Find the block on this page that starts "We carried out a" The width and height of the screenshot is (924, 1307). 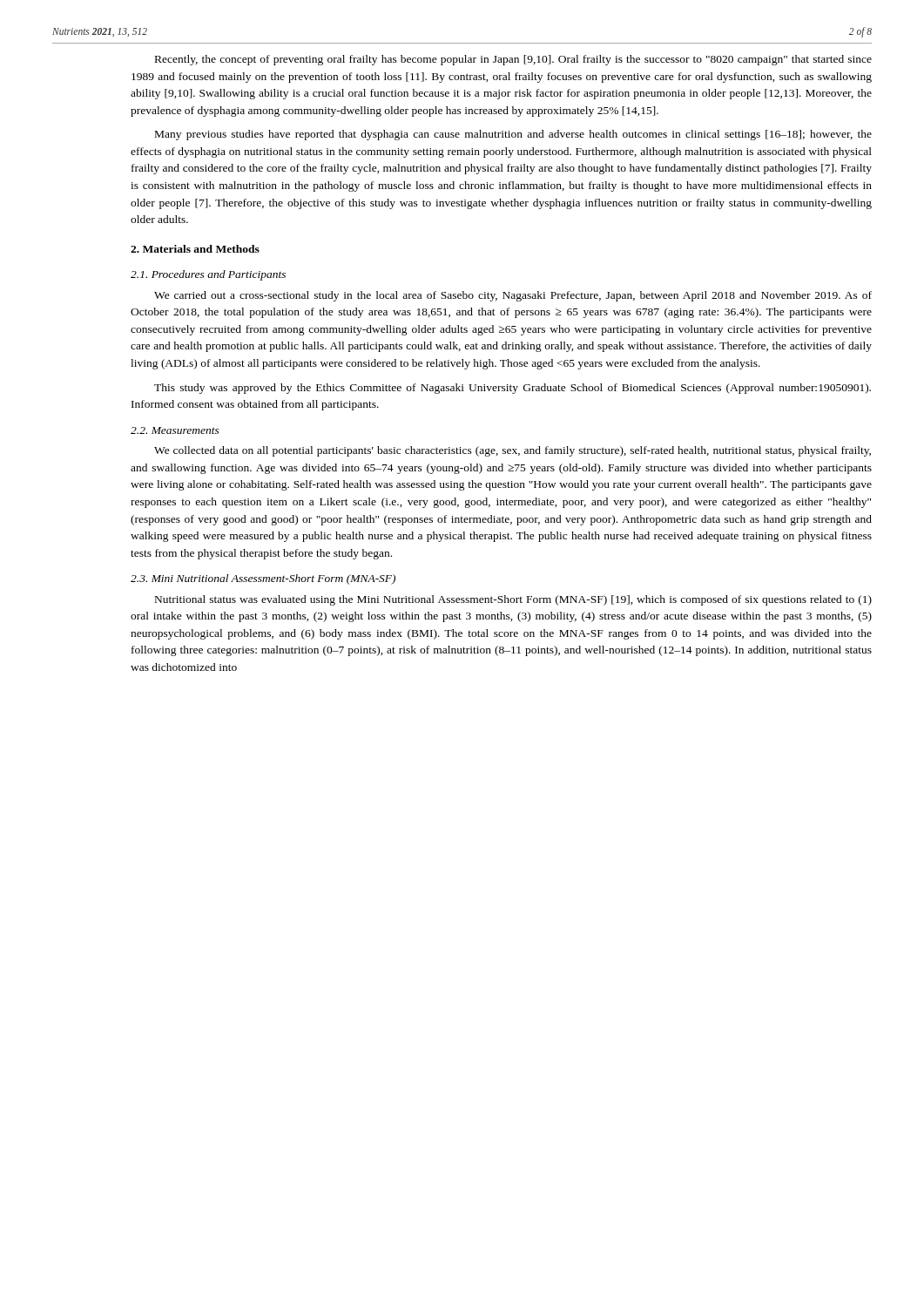pyautogui.click(x=501, y=329)
